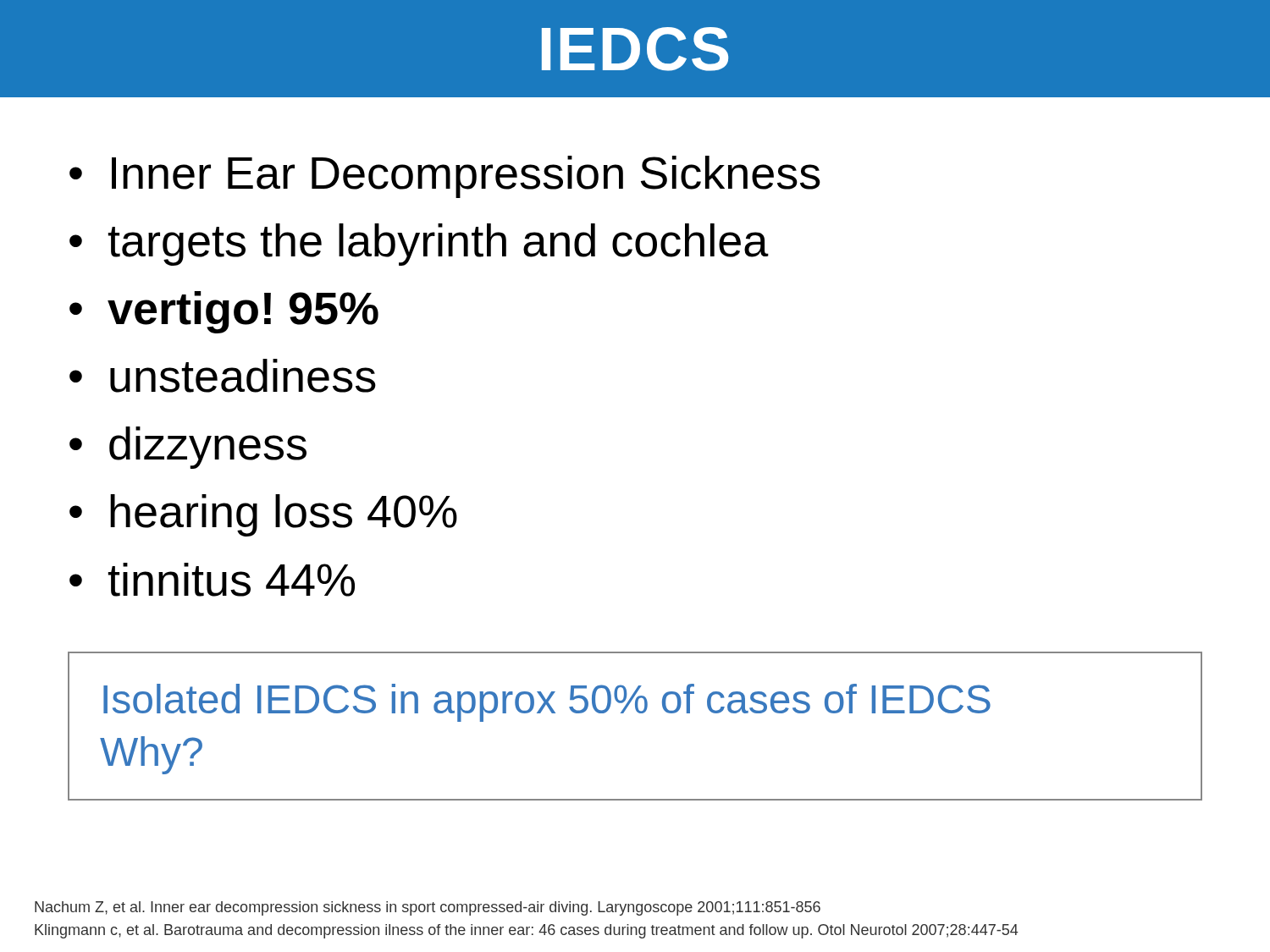Point to the text block starting "• unsteadiness"
This screenshot has height=952, width=1270.
point(222,376)
